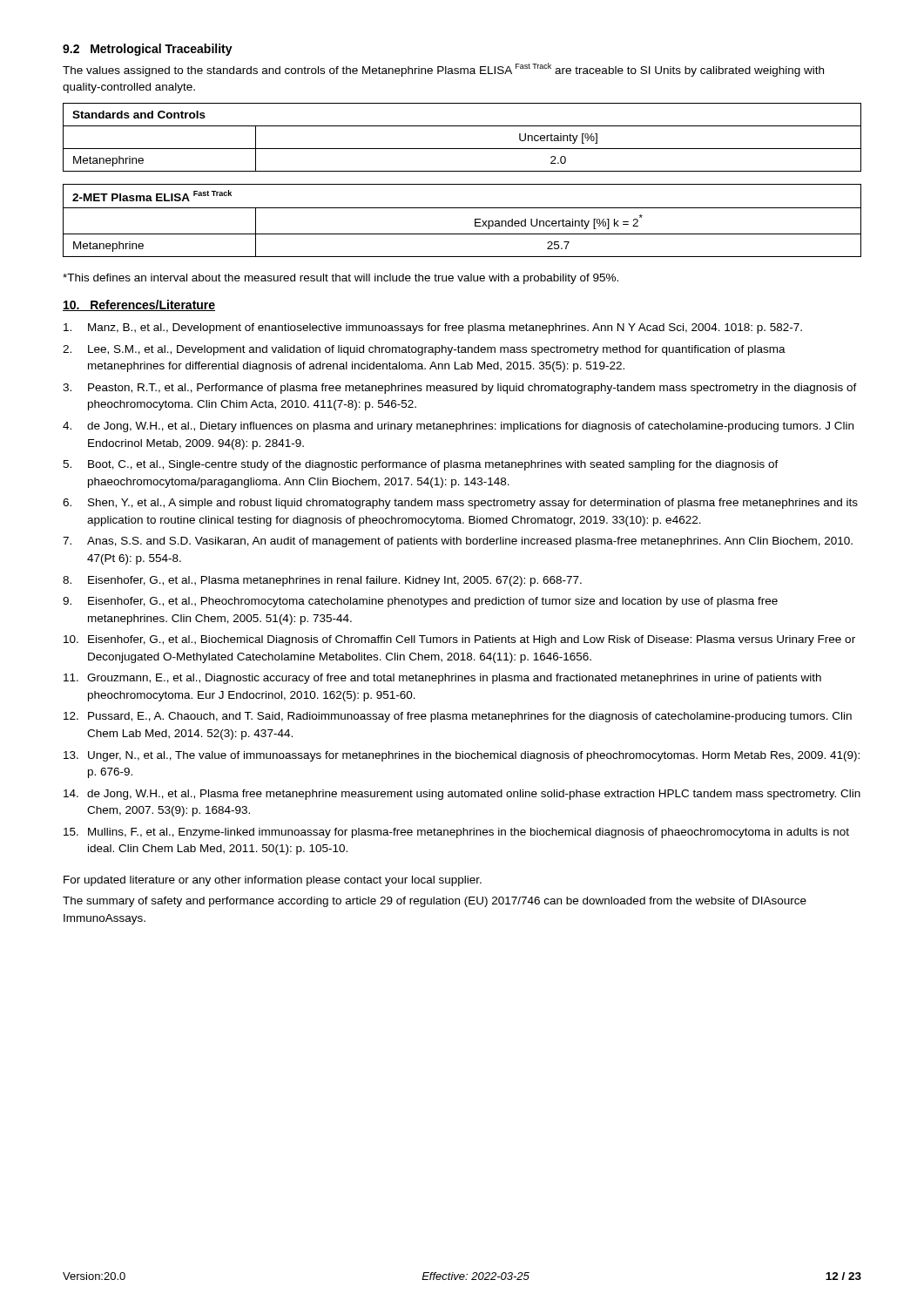This screenshot has height=1307, width=924.
Task: Find the list item that says "15. Mullins, F., et al.,"
Action: coord(462,840)
